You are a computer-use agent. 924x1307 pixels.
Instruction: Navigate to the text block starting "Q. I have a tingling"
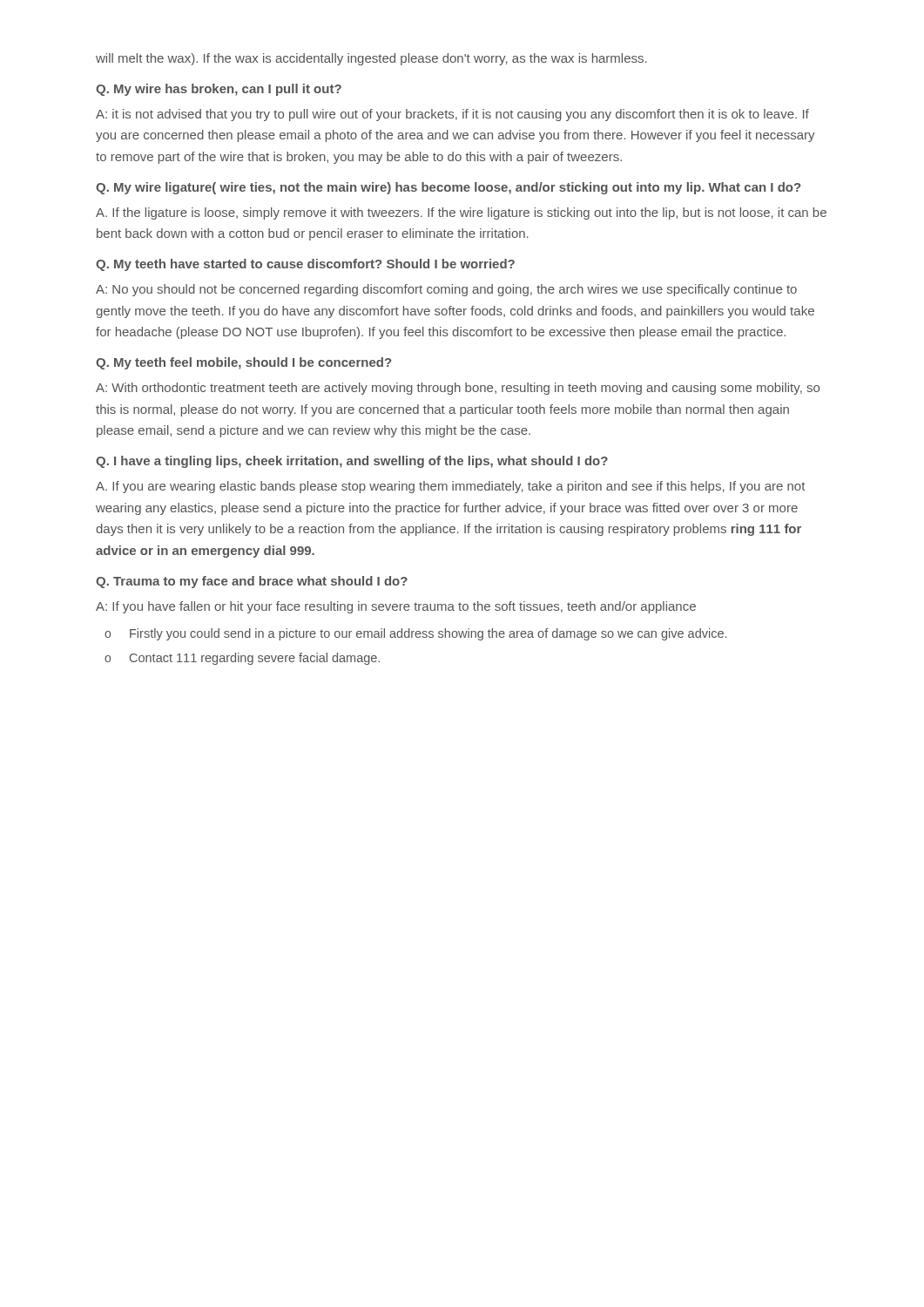tap(352, 461)
